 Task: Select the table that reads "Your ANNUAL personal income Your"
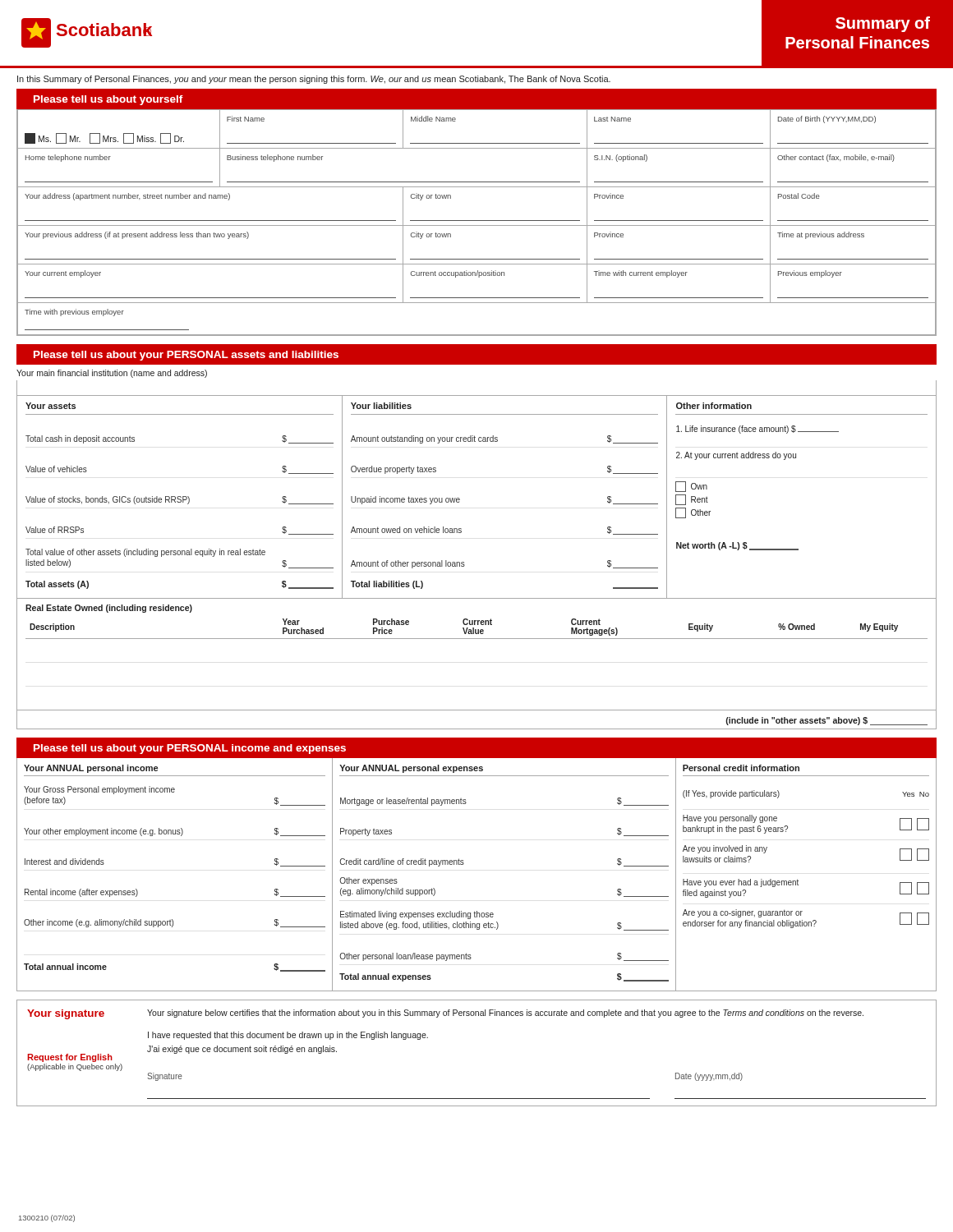coord(476,875)
